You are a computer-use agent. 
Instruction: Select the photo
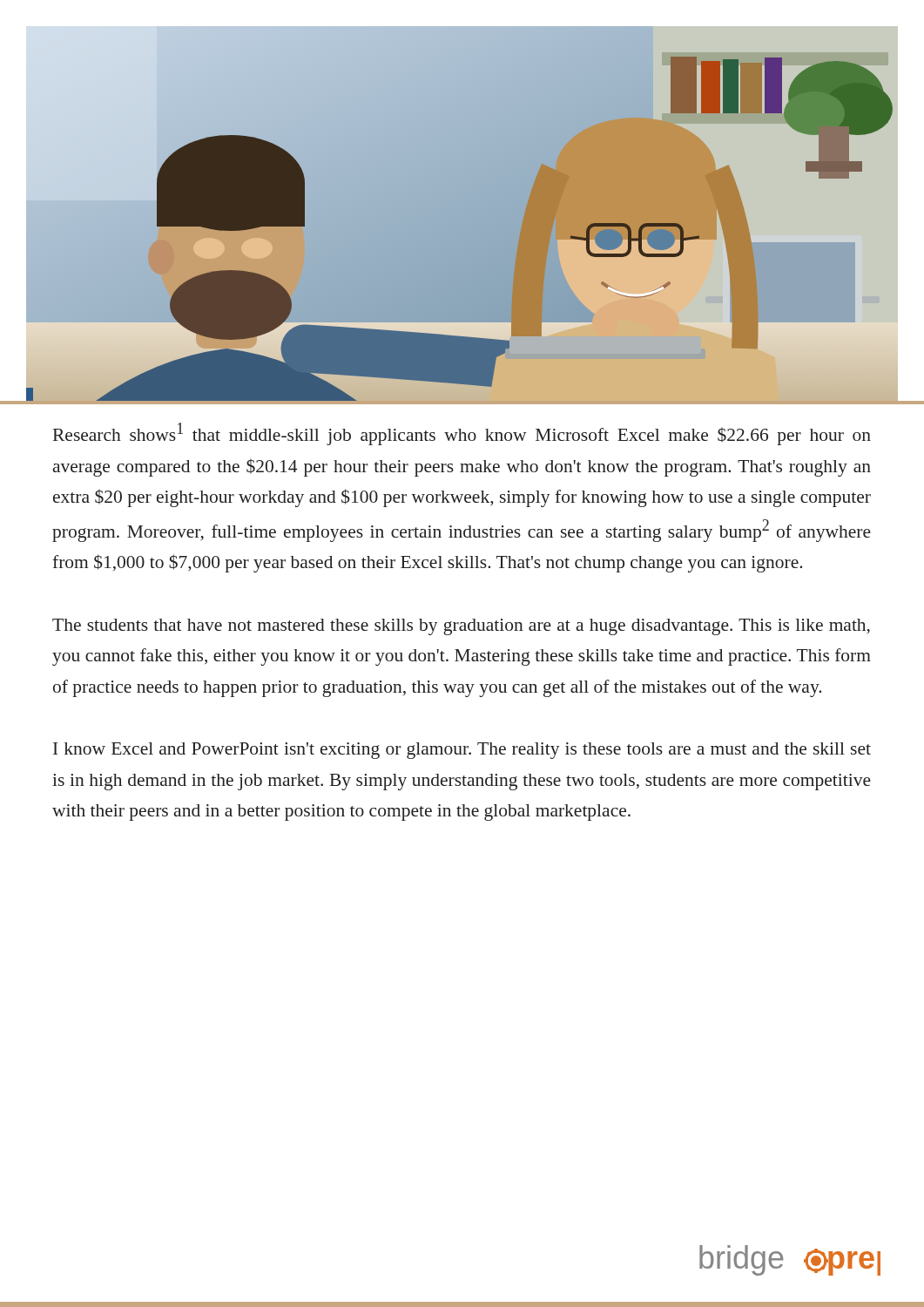coord(462,213)
